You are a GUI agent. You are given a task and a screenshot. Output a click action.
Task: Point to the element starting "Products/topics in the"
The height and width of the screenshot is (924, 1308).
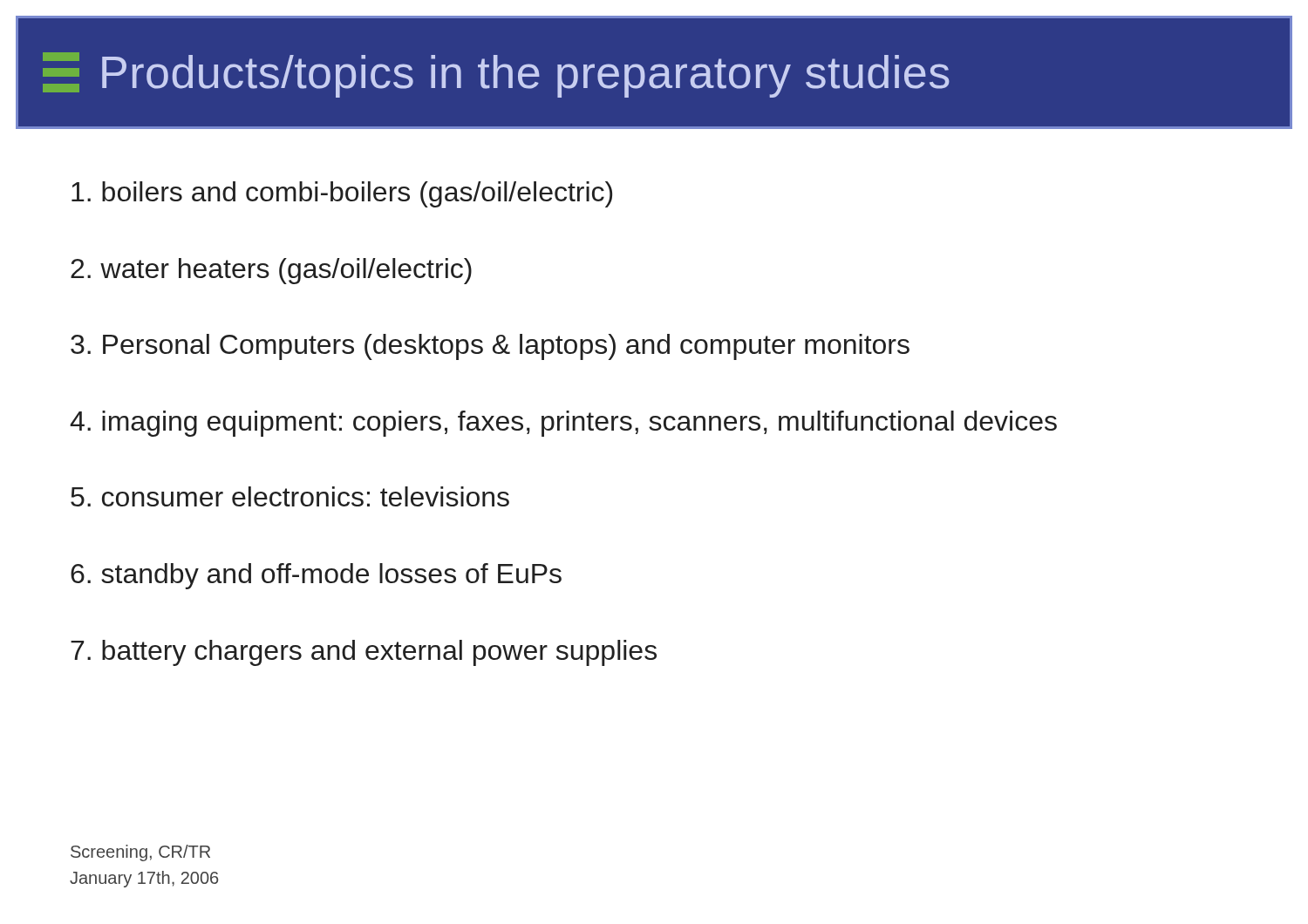pos(525,72)
